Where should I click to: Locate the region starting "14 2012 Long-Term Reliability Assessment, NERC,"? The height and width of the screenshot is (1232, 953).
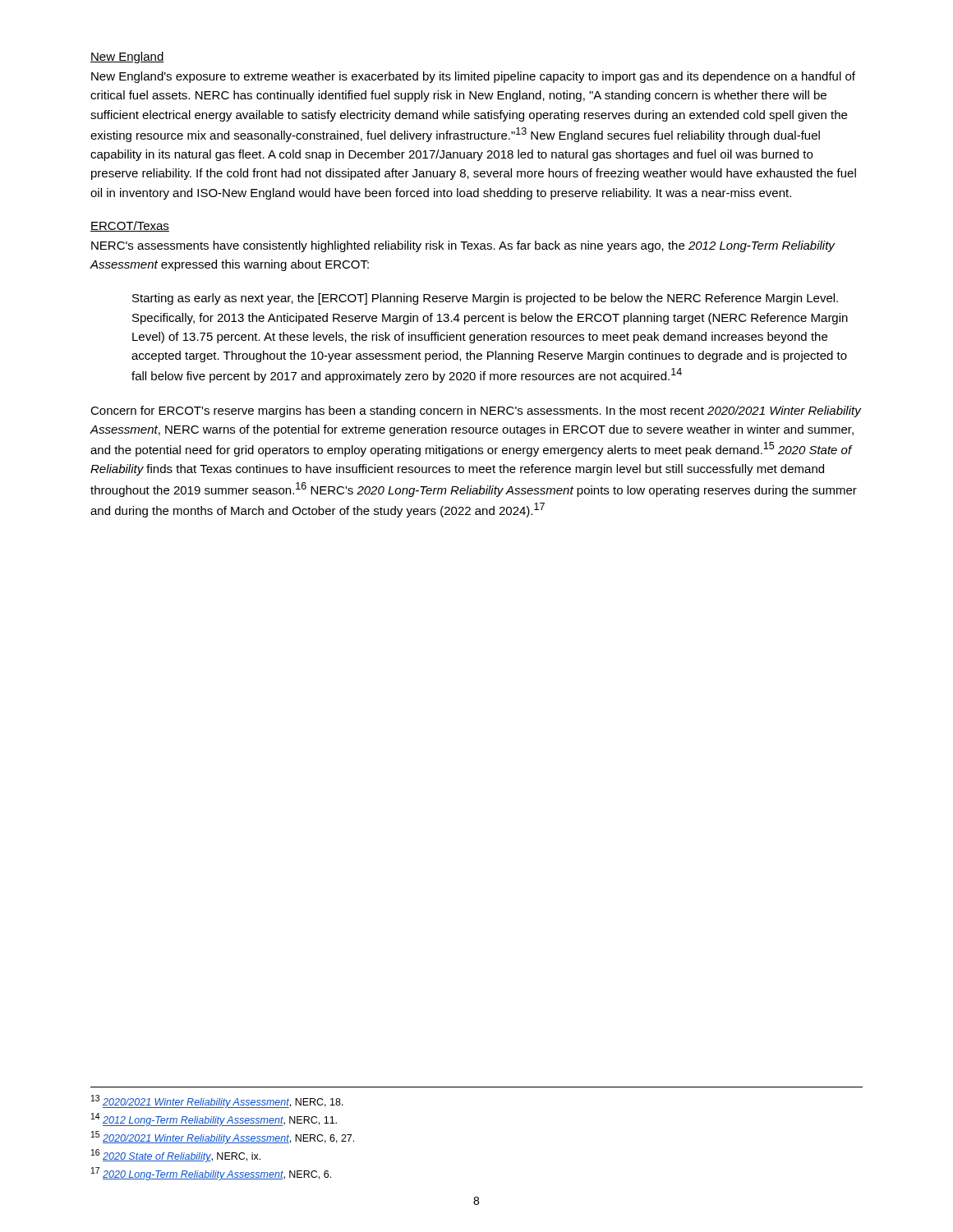click(x=214, y=1119)
